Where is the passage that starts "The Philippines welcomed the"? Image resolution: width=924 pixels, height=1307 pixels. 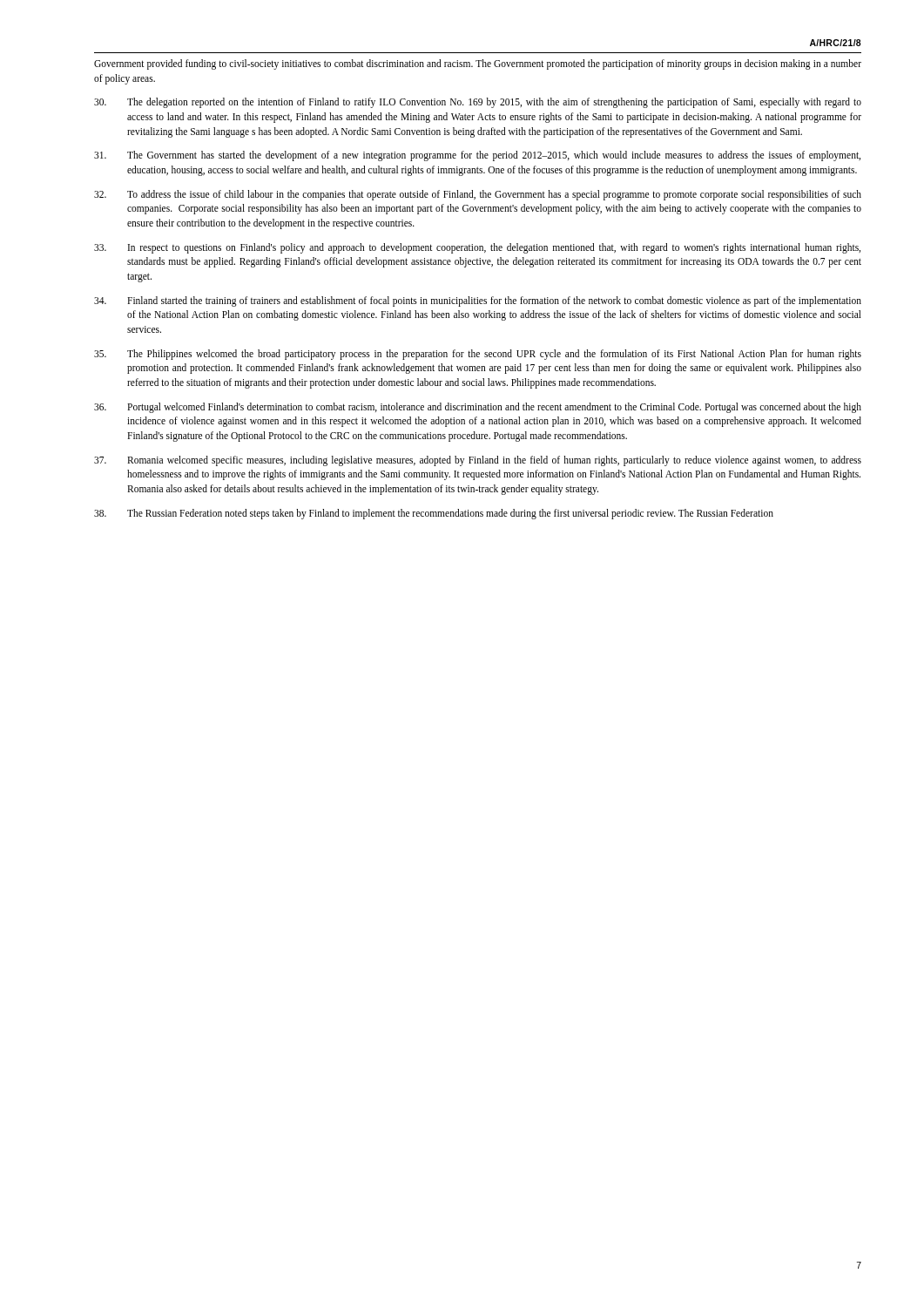(x=478, y=368)
